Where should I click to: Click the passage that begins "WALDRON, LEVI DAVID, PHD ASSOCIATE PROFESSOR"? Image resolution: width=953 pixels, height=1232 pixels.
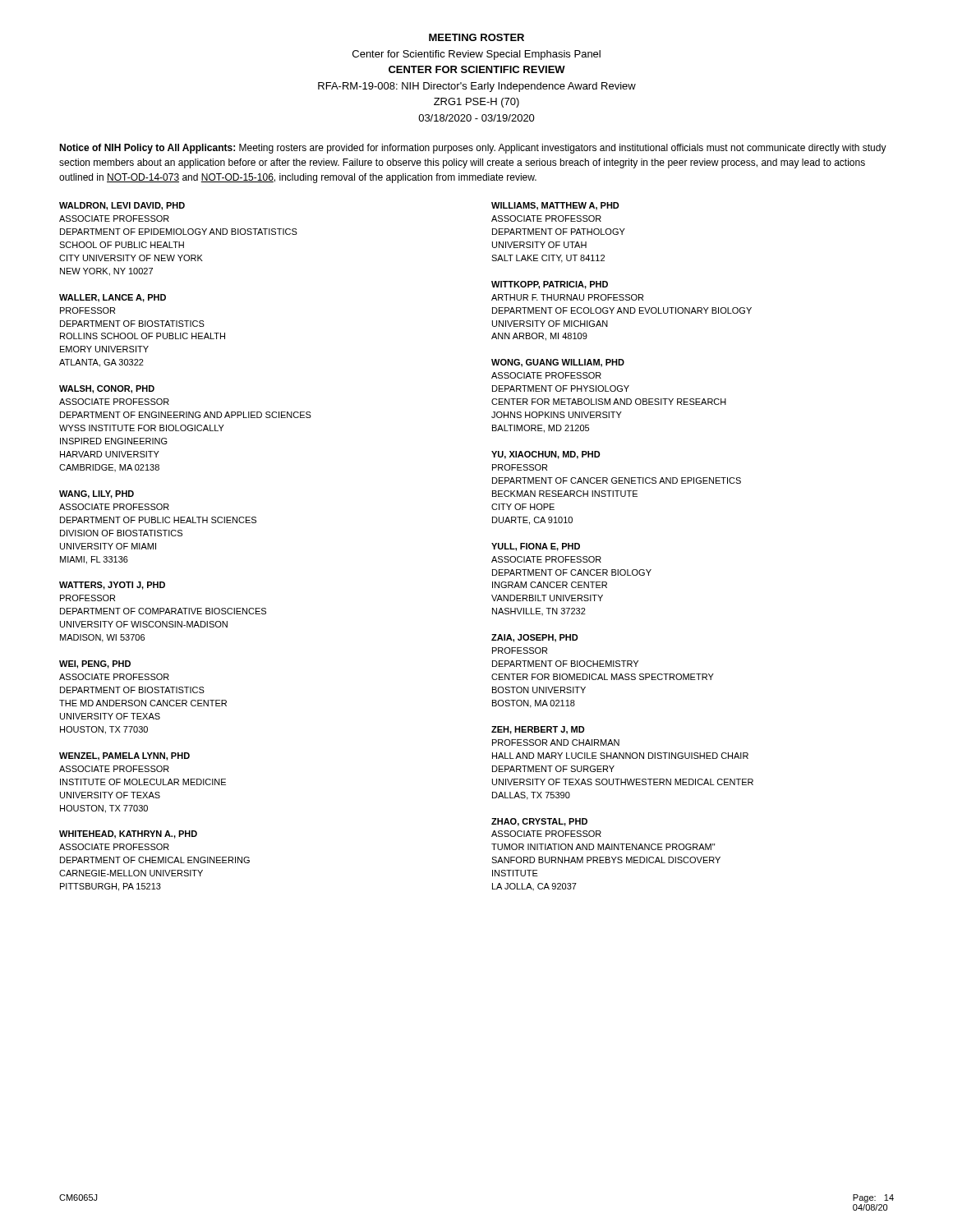tap(260, 239)
